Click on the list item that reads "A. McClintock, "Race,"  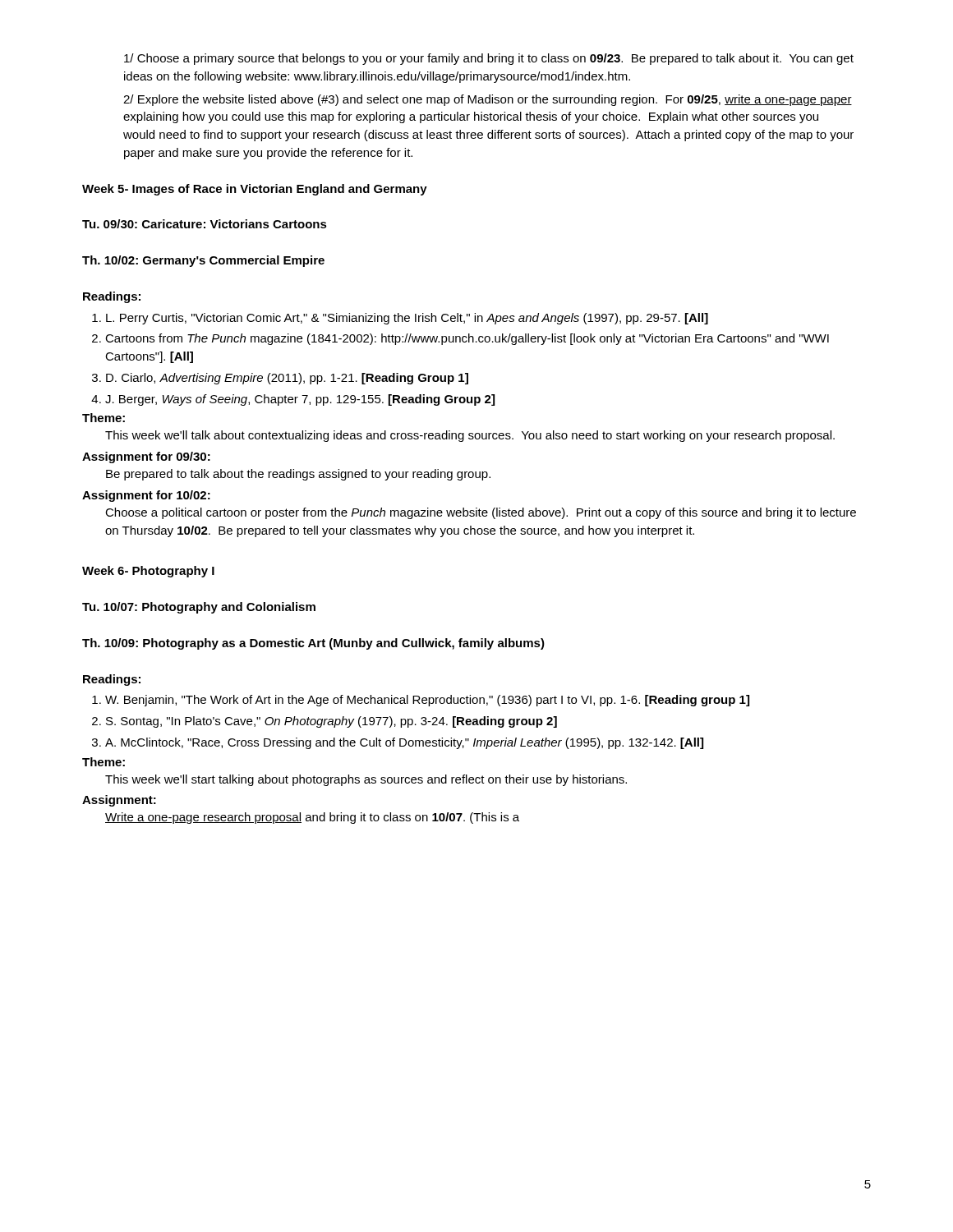tap(476, 742)
